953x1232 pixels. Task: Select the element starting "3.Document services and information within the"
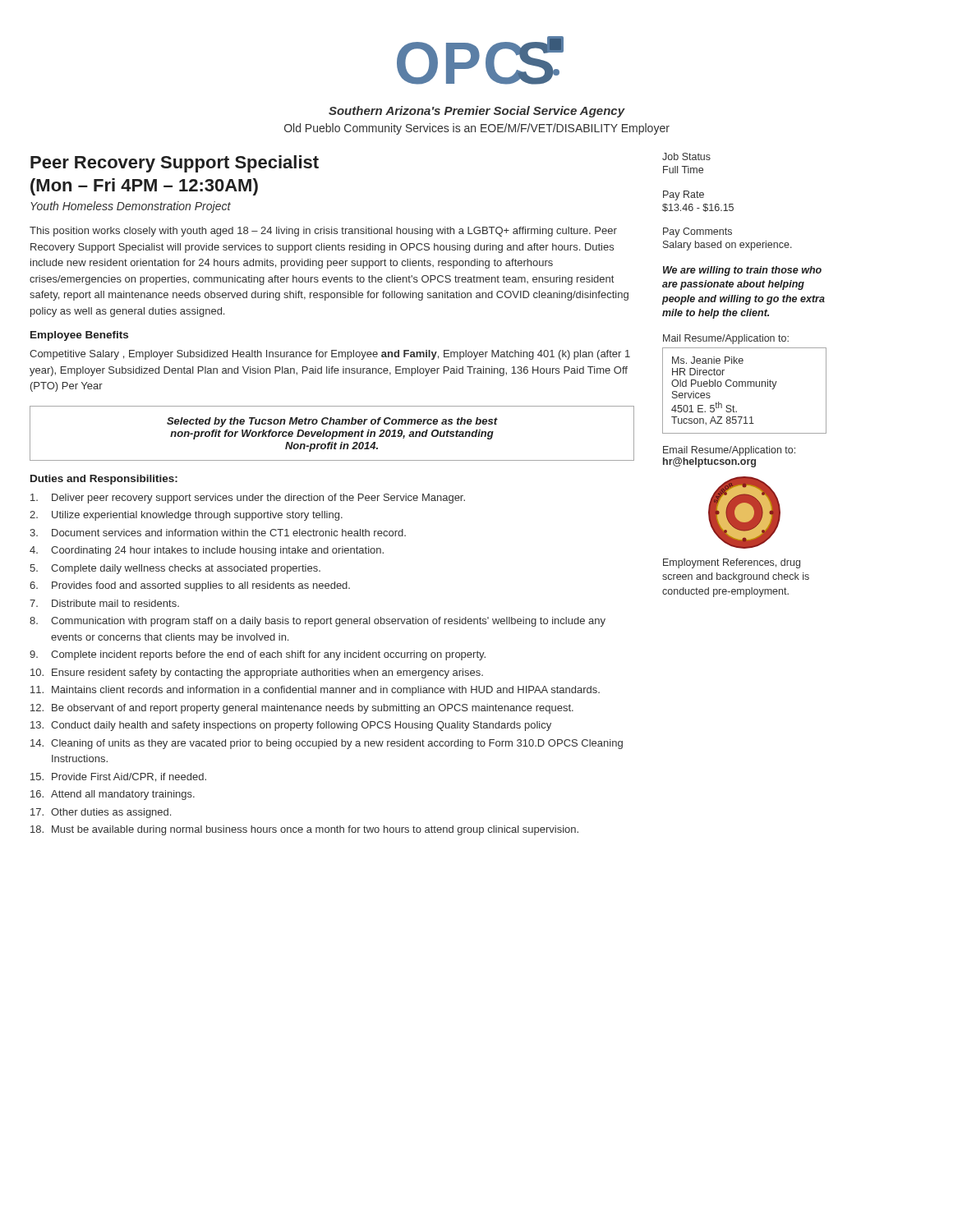click(332, 532)
